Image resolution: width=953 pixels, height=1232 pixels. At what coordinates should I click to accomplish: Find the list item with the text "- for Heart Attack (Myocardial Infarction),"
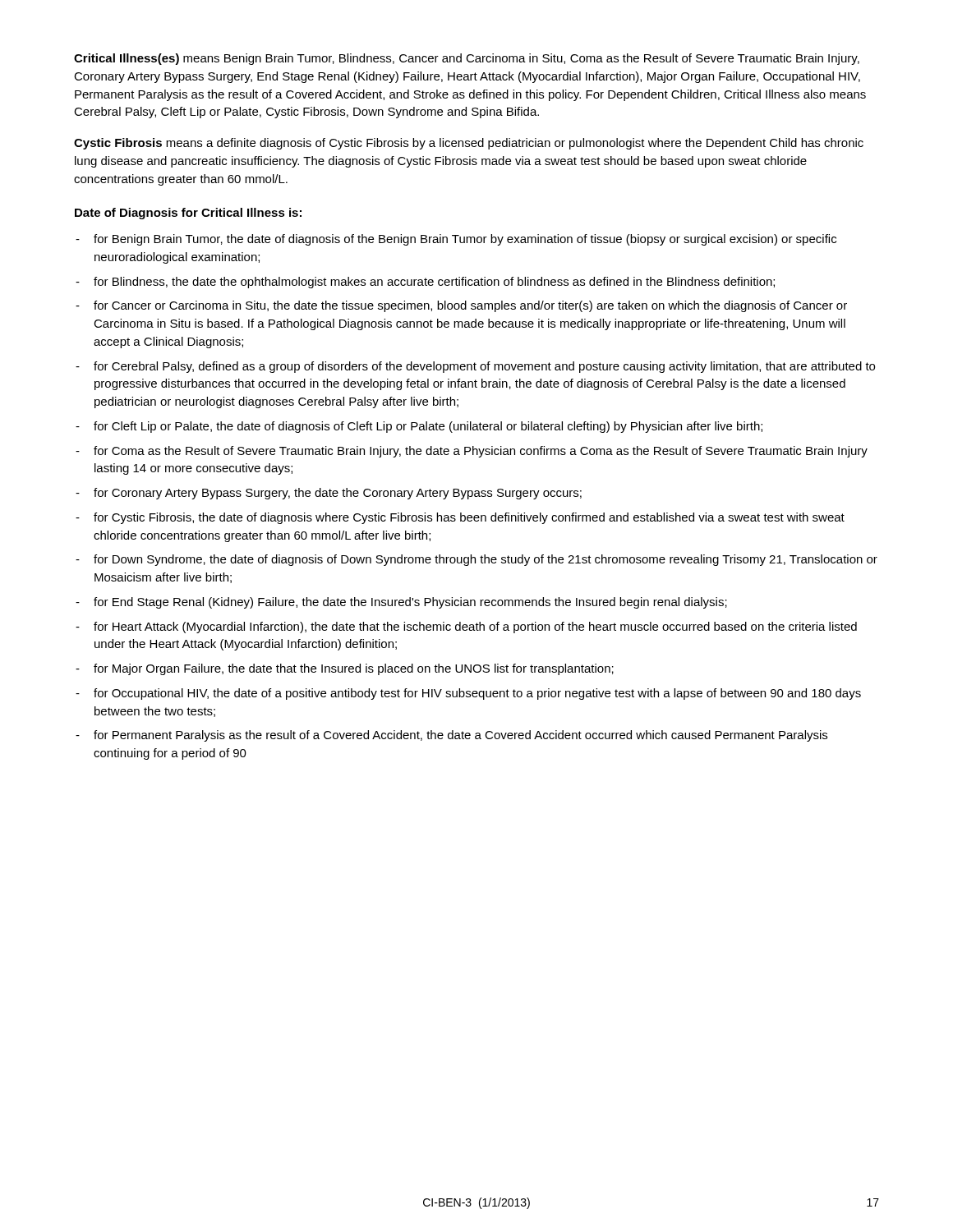coord(476,635)
